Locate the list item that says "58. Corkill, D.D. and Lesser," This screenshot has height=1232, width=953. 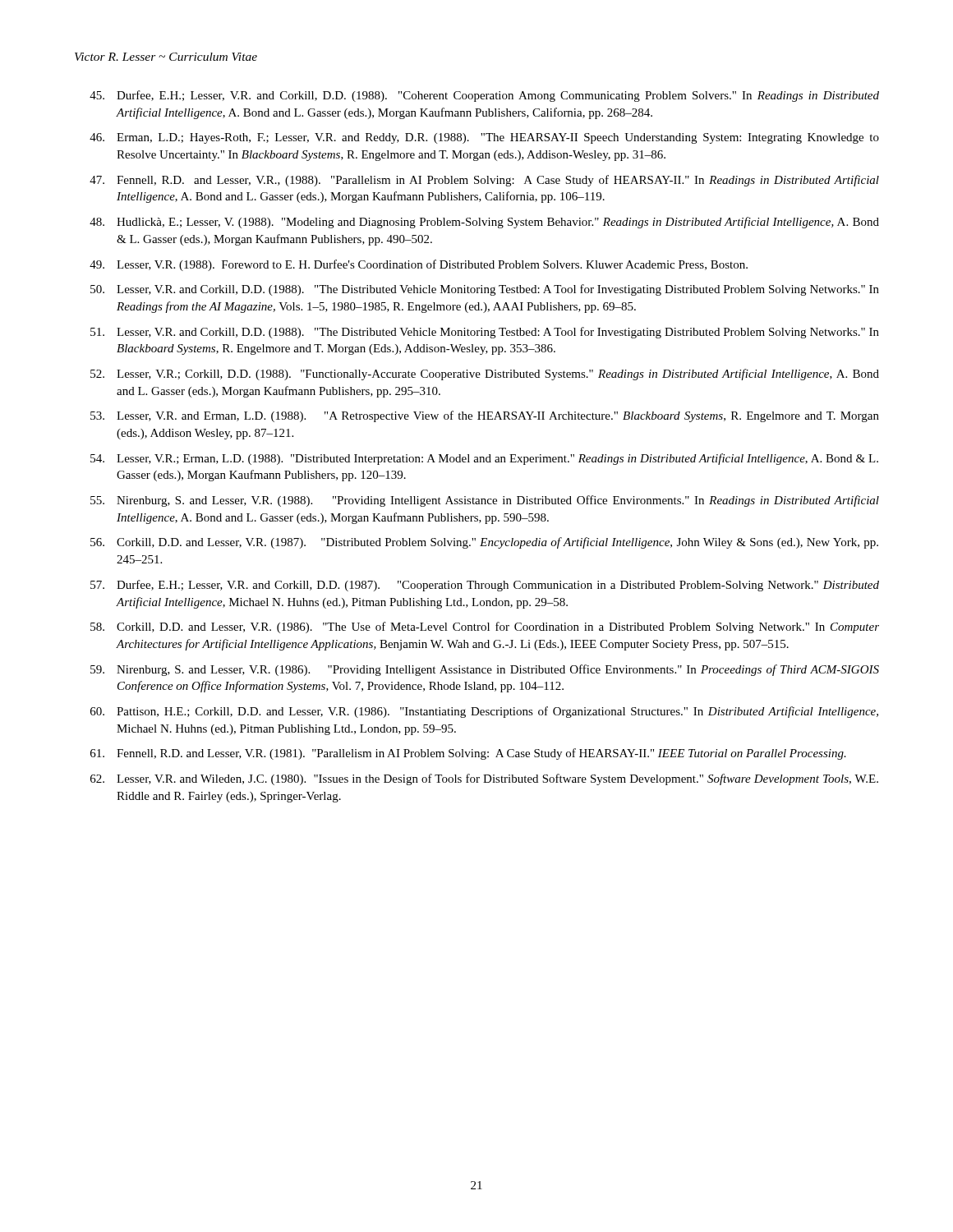pyautogui.click(x=476, y=636)
